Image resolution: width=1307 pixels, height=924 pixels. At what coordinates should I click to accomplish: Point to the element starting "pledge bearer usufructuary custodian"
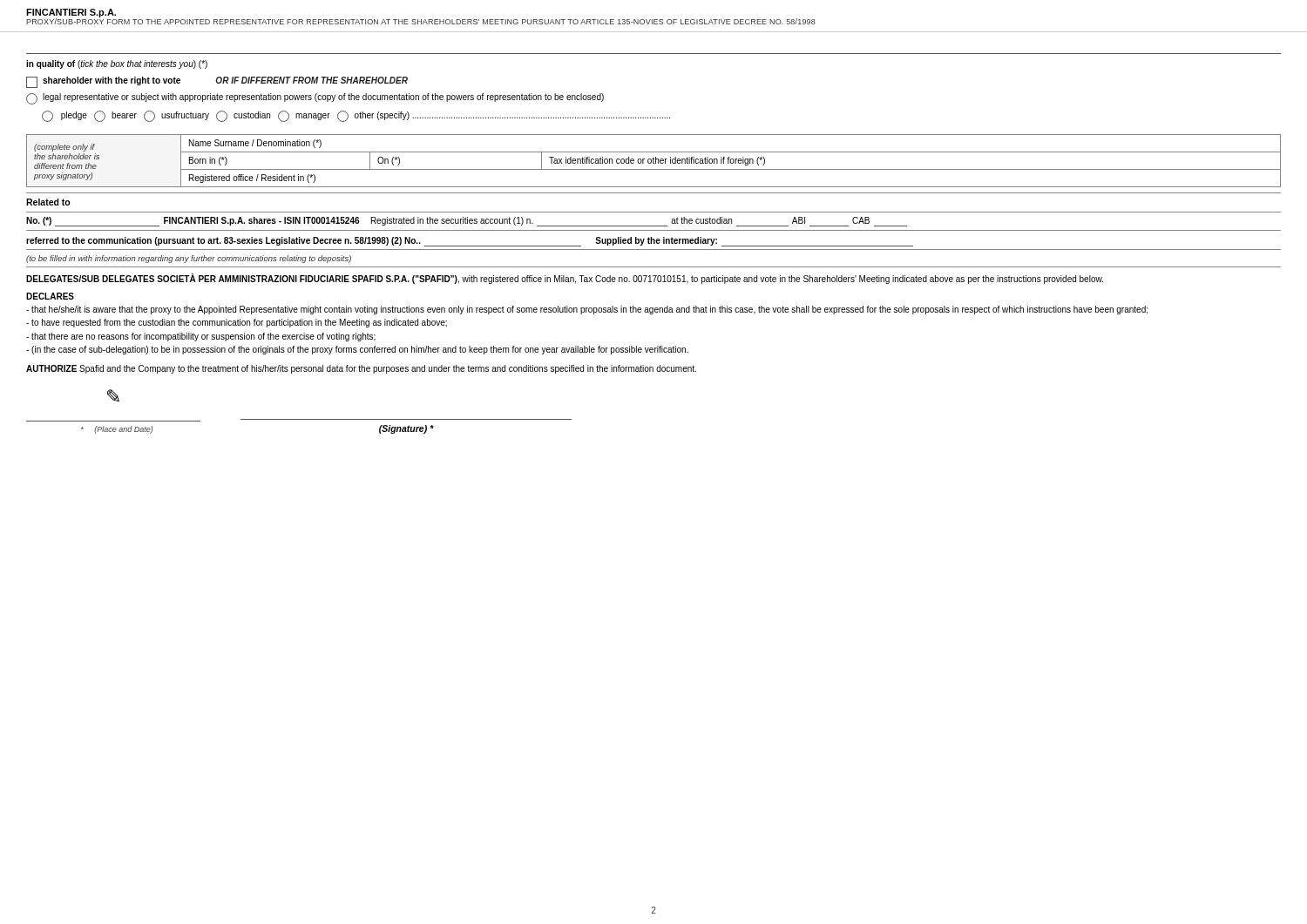(356, 116)
